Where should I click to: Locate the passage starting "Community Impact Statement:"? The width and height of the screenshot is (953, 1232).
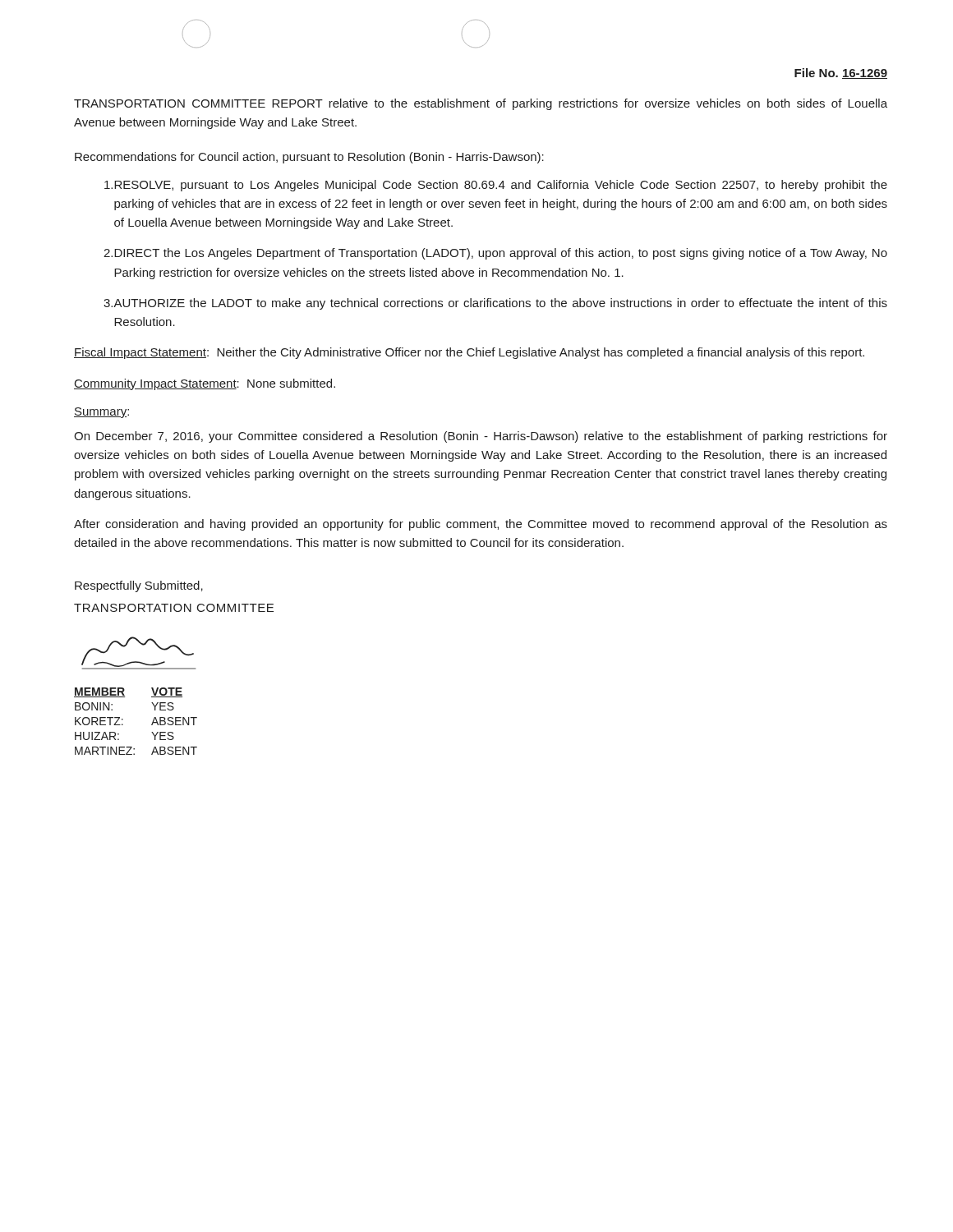click(x=205, y=383)
